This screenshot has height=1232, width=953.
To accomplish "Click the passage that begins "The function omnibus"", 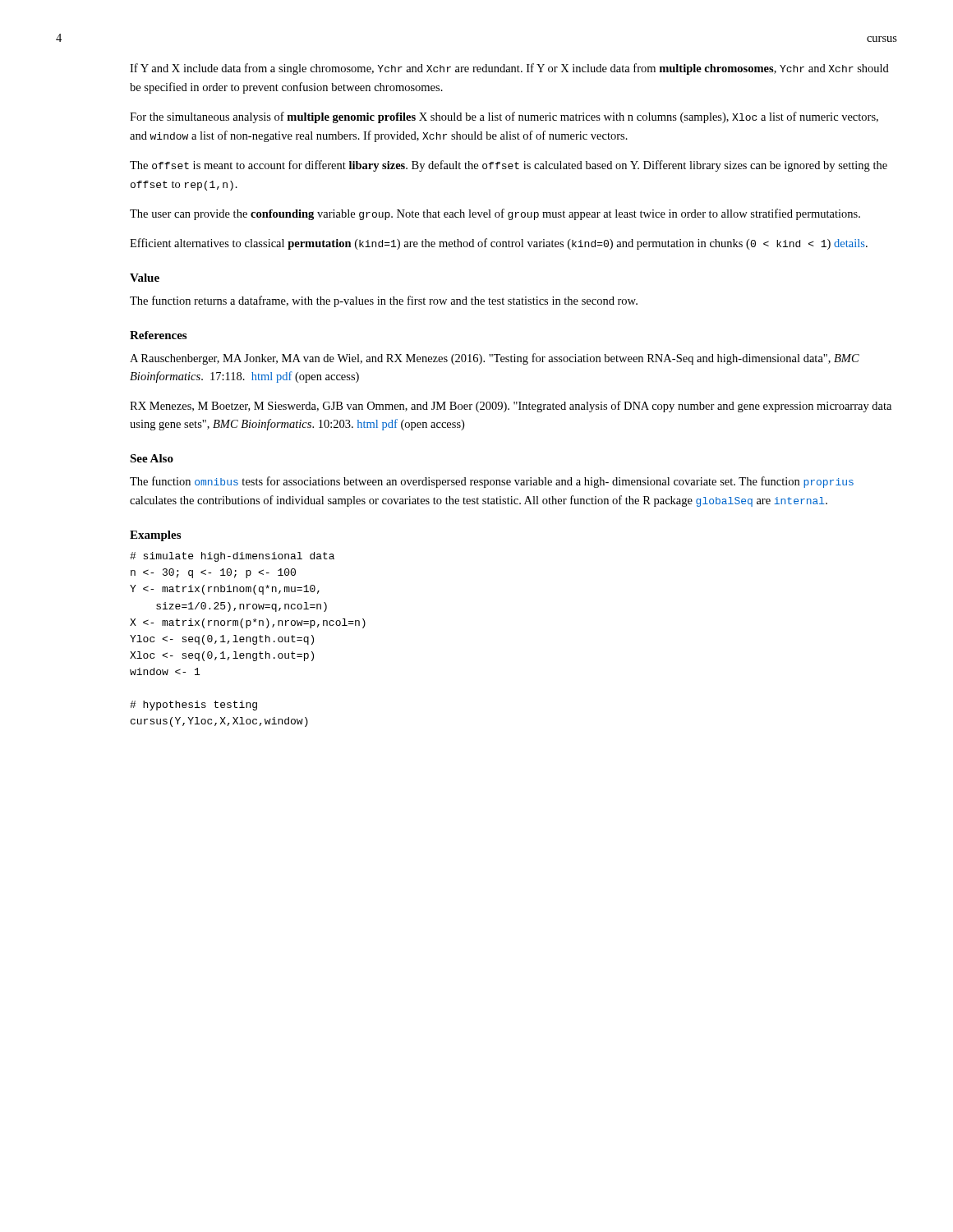I will (492, 491).
